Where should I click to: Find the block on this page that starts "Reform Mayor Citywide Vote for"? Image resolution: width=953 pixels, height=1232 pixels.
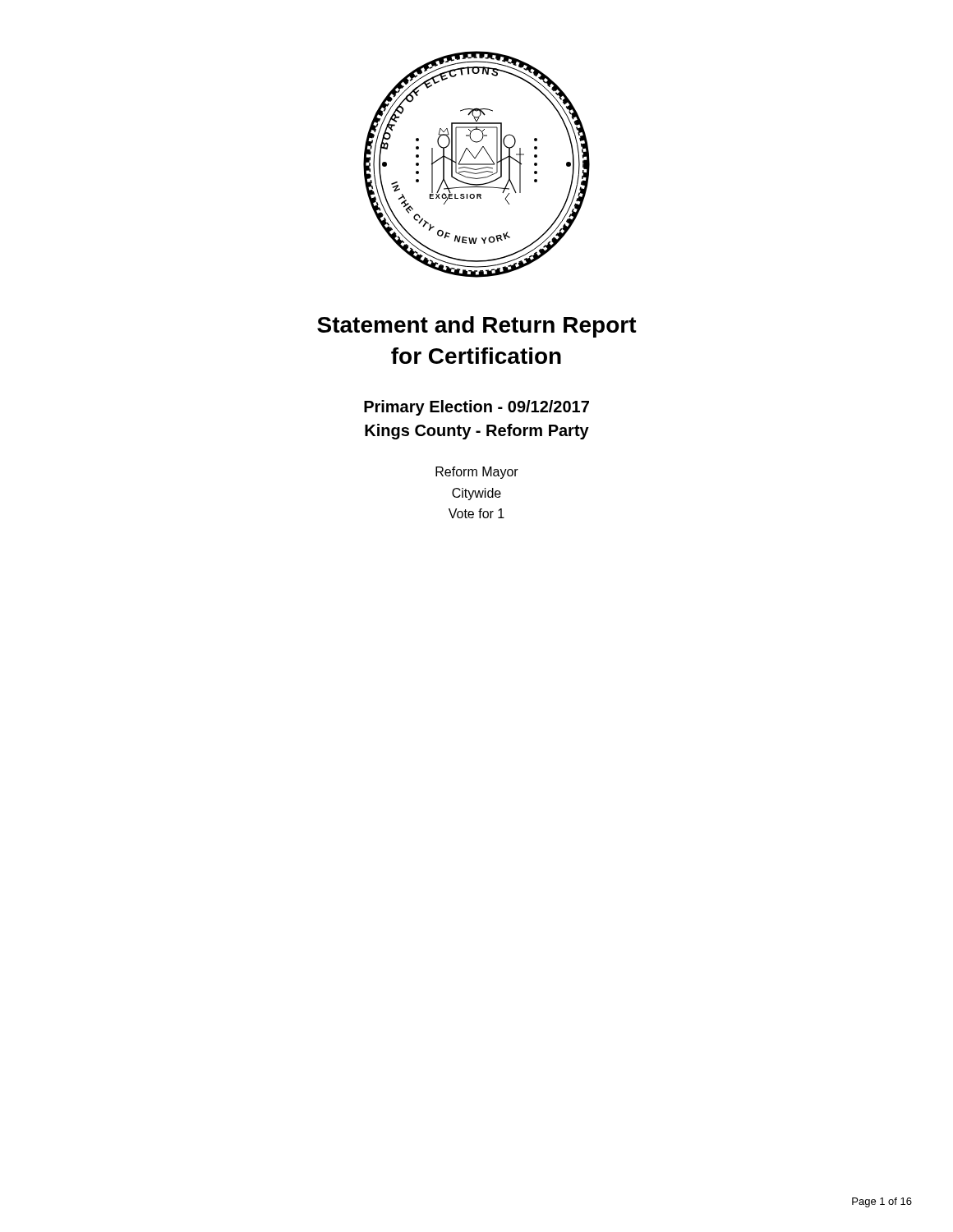pyautogui.click(x=476, y=493)
